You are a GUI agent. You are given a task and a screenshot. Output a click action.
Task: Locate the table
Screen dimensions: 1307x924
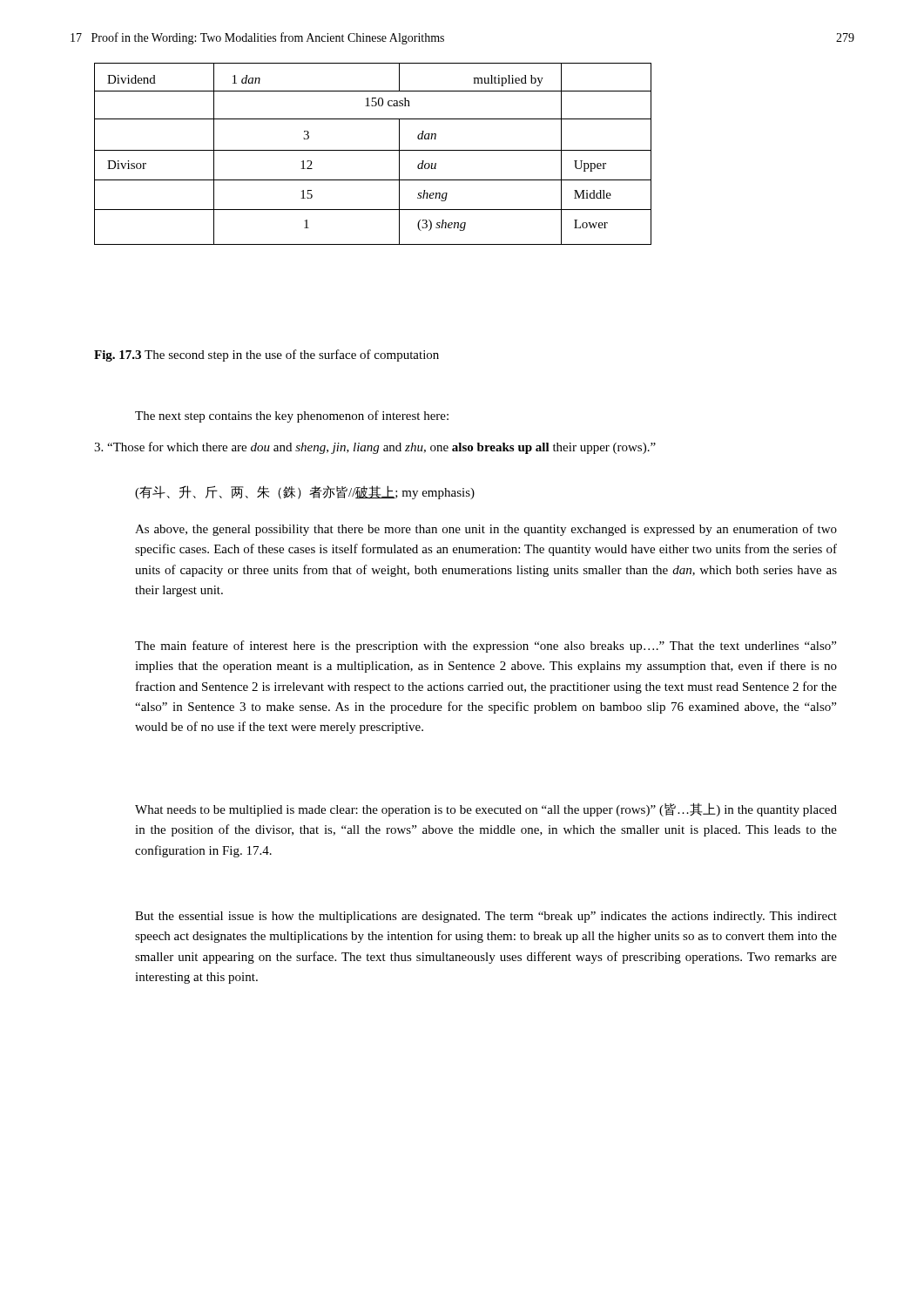[x=373, y=154]
